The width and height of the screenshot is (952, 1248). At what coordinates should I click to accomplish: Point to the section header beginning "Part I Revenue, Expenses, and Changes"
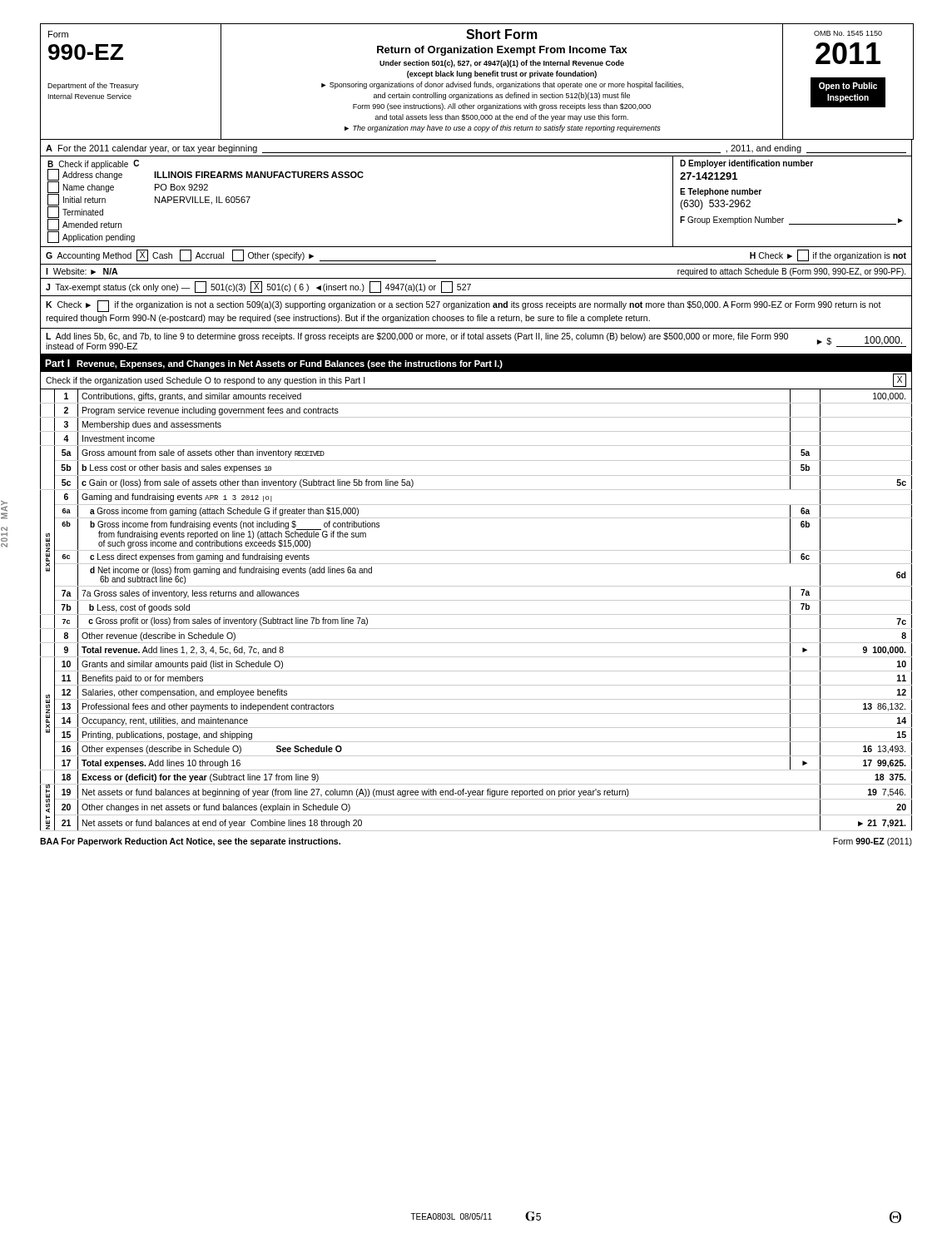click(x=274, y=363)
